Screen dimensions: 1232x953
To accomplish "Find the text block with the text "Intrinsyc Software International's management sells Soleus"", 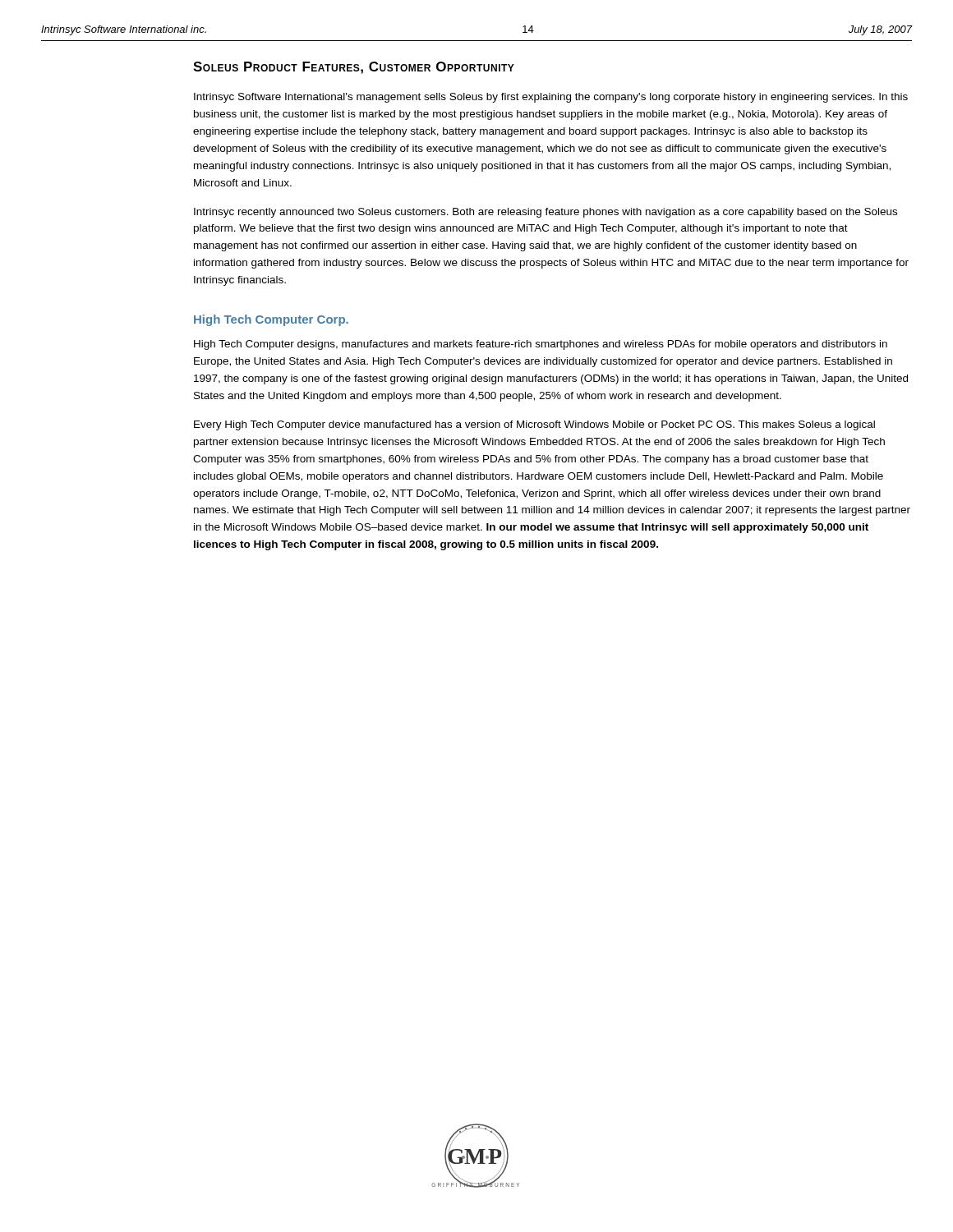I will coord(551,139).
